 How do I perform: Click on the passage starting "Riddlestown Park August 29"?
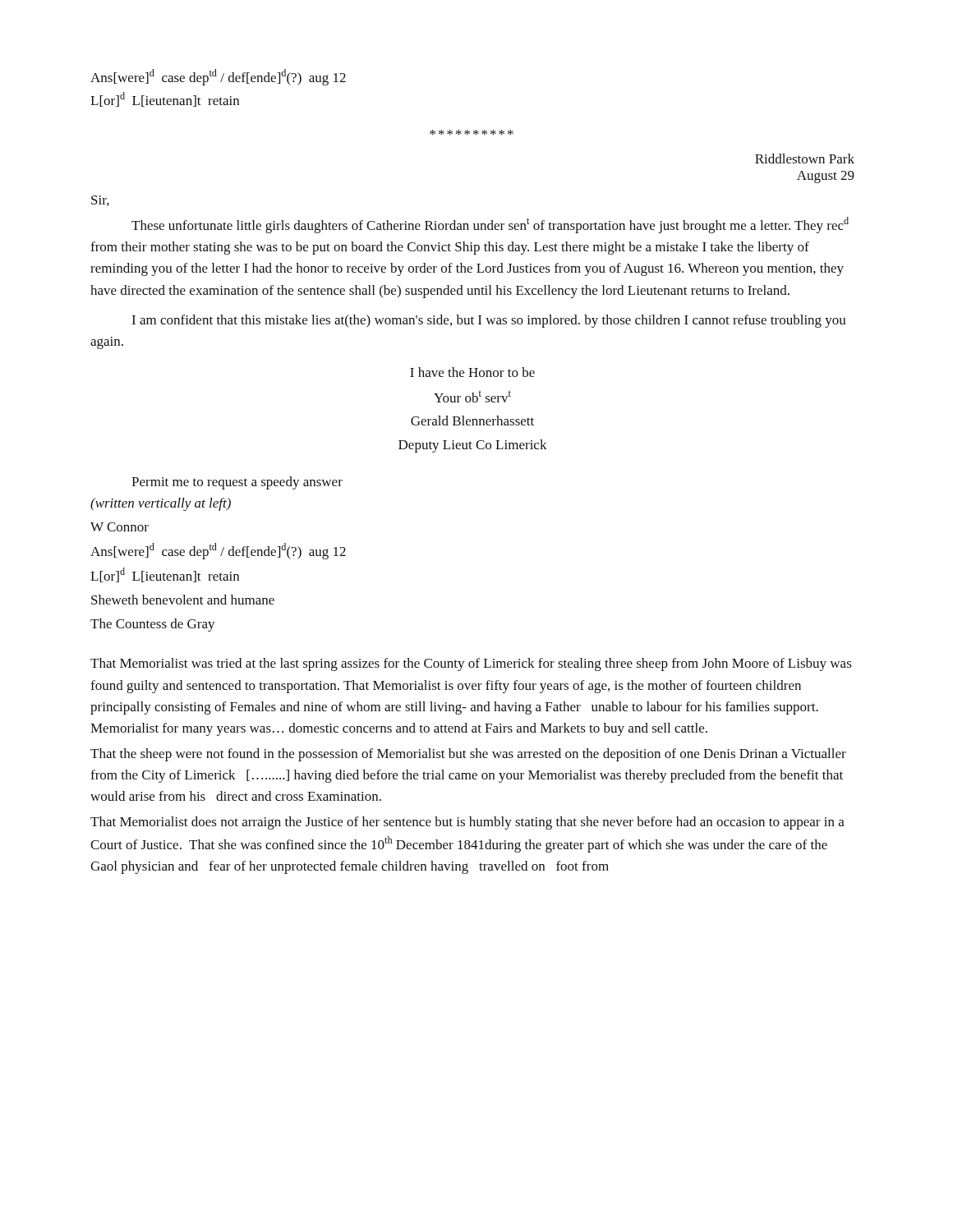tap(805, 167)
